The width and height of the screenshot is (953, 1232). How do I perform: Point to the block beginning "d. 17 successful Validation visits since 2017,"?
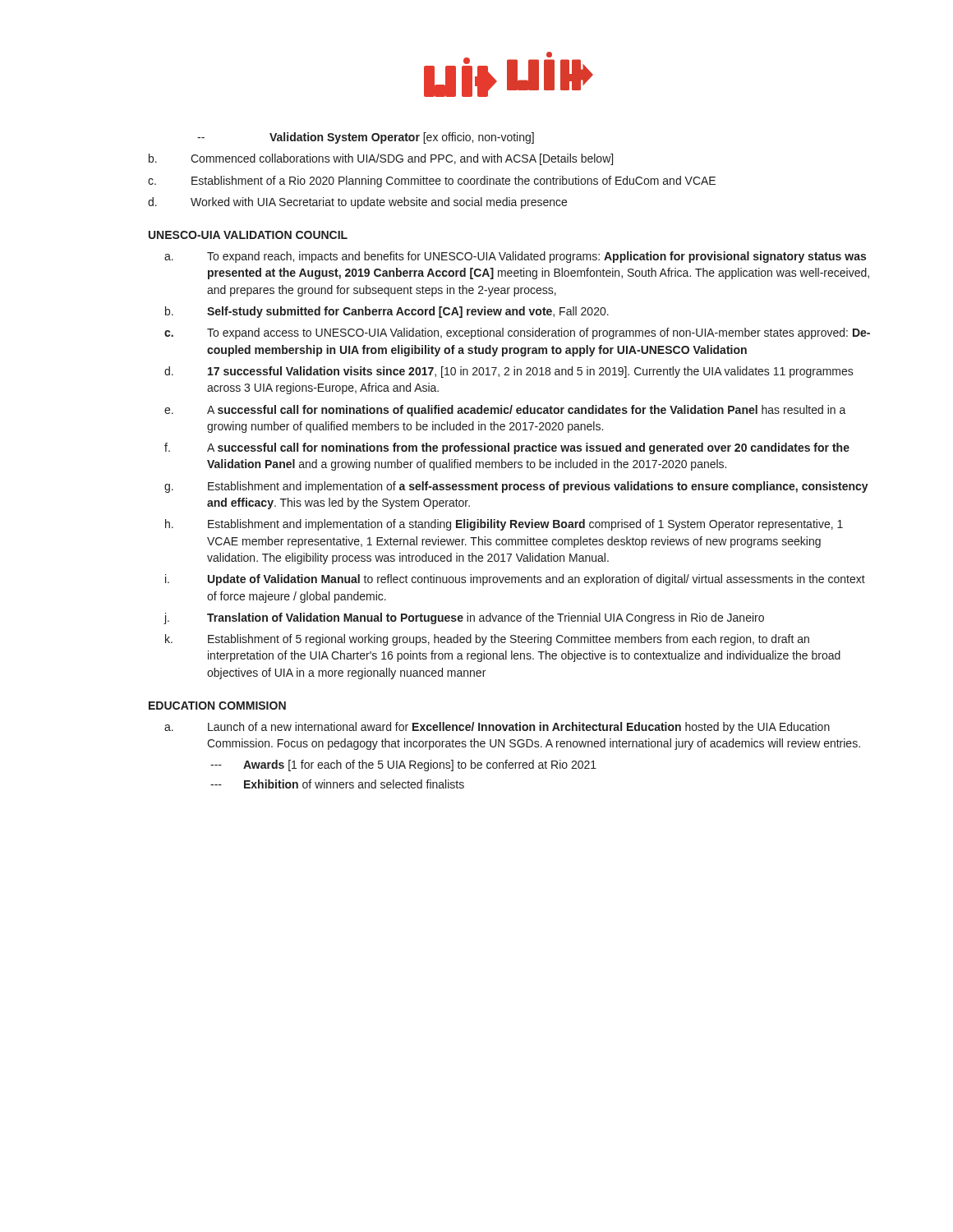(x=509, y=380)
